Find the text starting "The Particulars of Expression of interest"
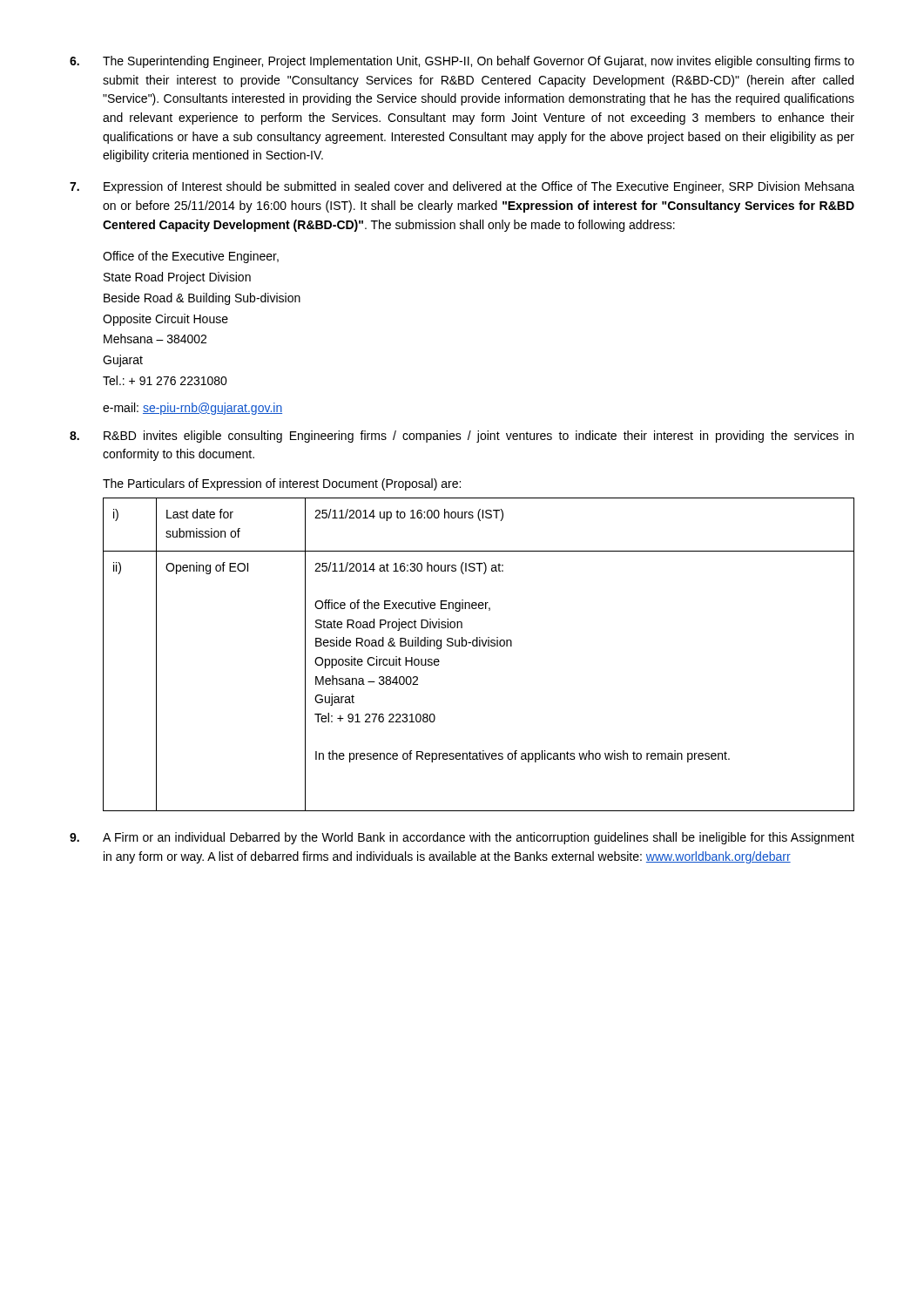 point(282,484)
